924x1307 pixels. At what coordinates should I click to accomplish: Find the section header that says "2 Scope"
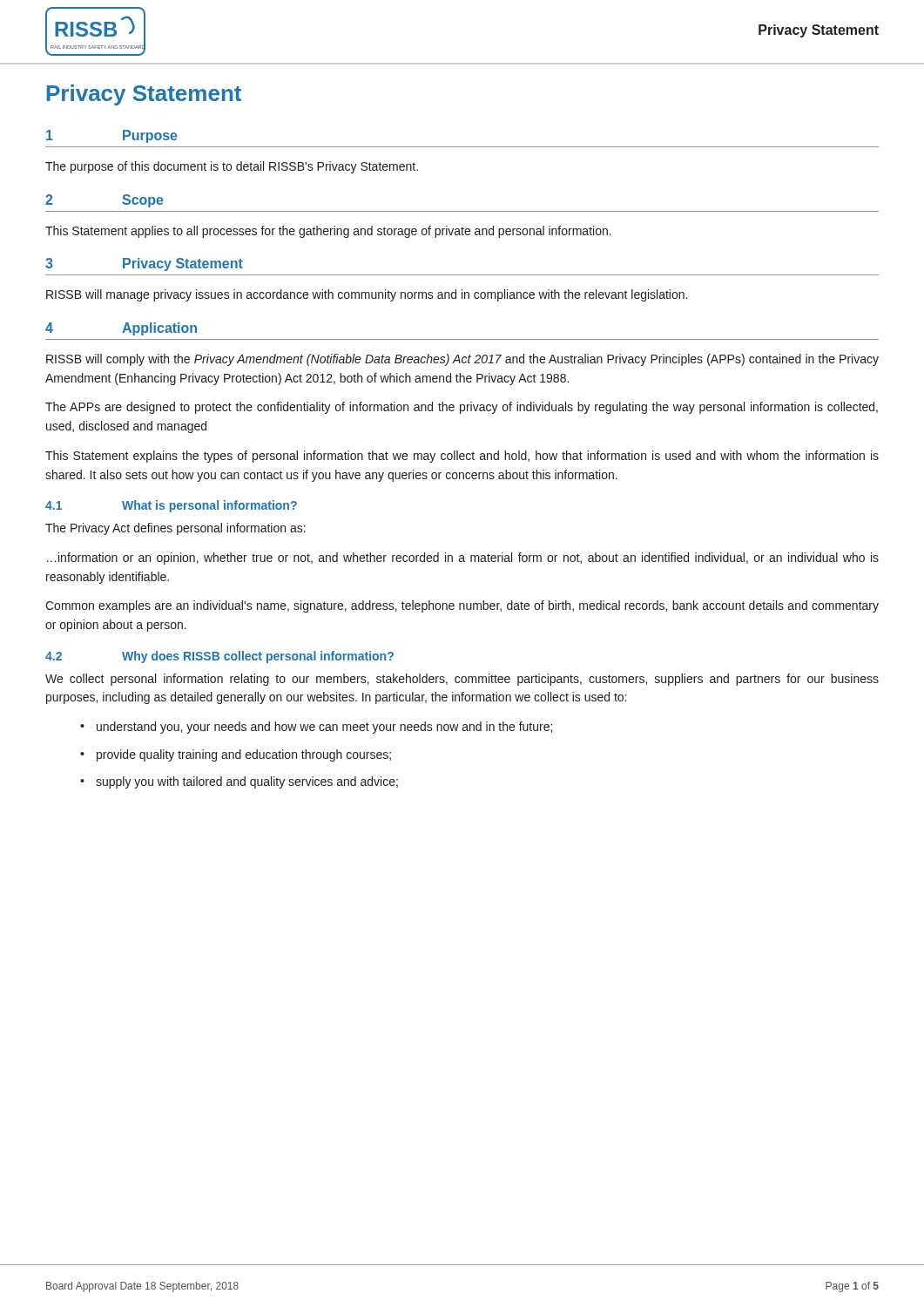tap(105, 200)
